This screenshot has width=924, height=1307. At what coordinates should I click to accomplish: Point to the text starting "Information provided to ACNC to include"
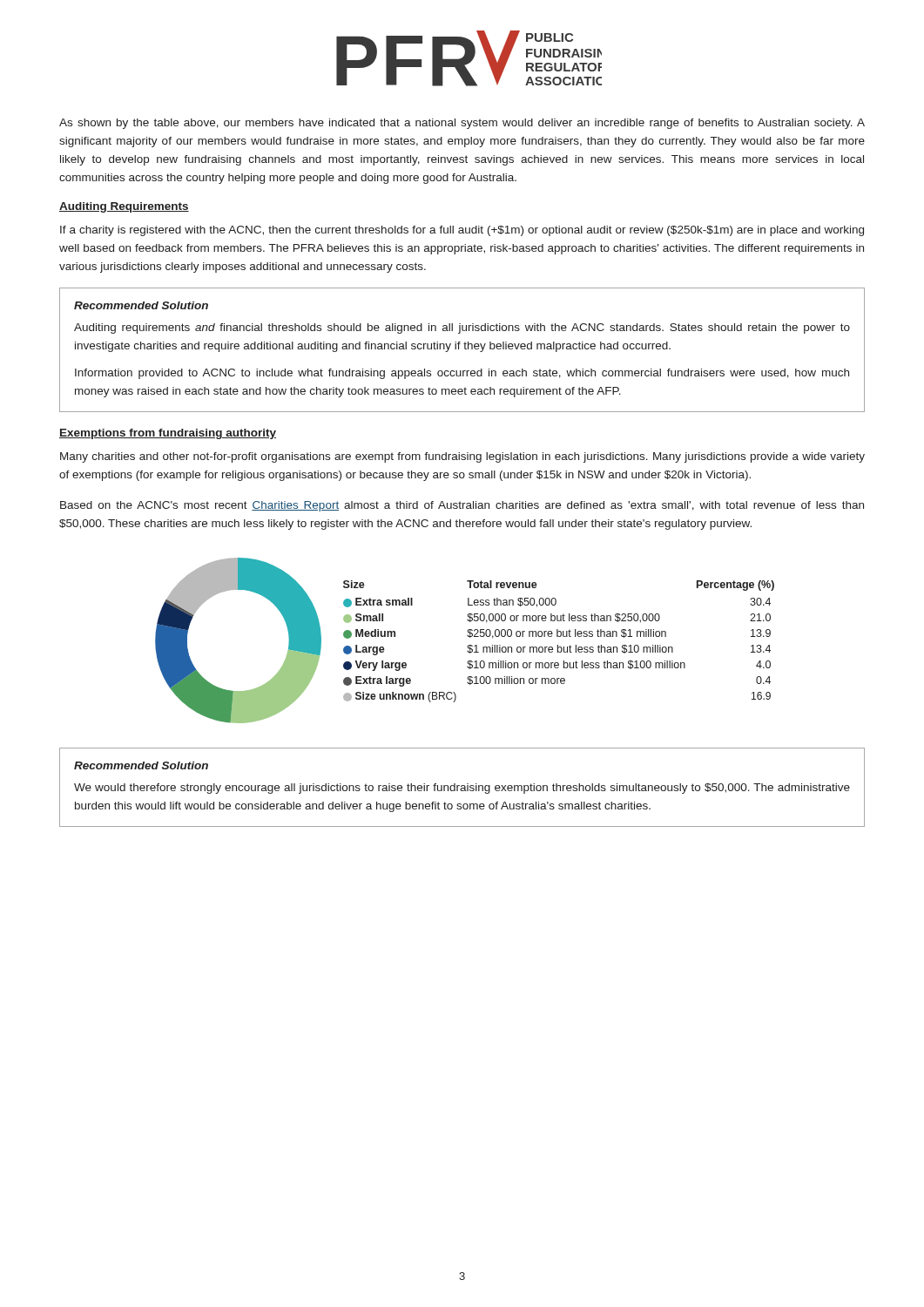point(462,382)
